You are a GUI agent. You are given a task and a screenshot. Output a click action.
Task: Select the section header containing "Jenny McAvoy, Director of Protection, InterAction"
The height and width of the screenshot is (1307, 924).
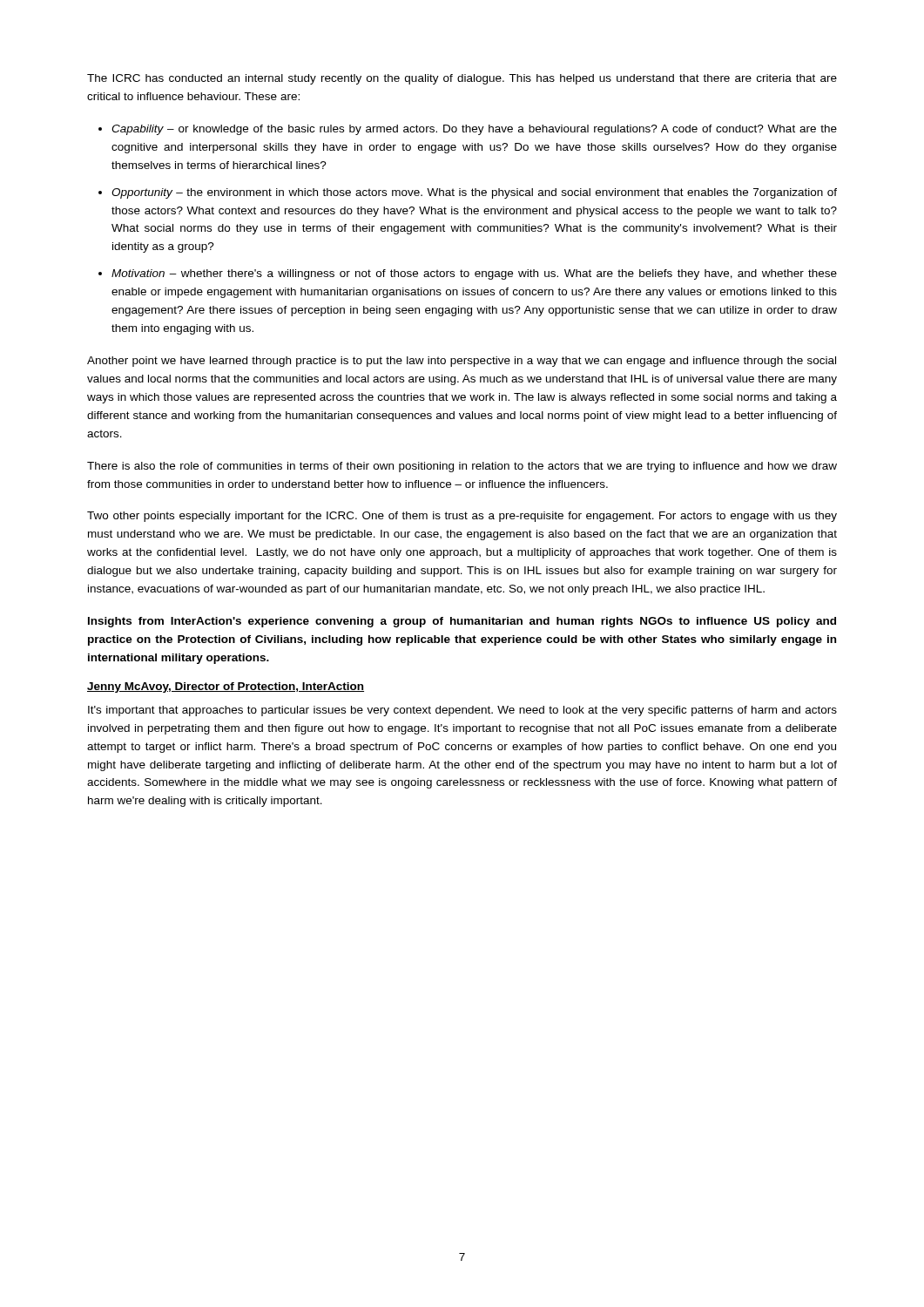pos(226,686)
